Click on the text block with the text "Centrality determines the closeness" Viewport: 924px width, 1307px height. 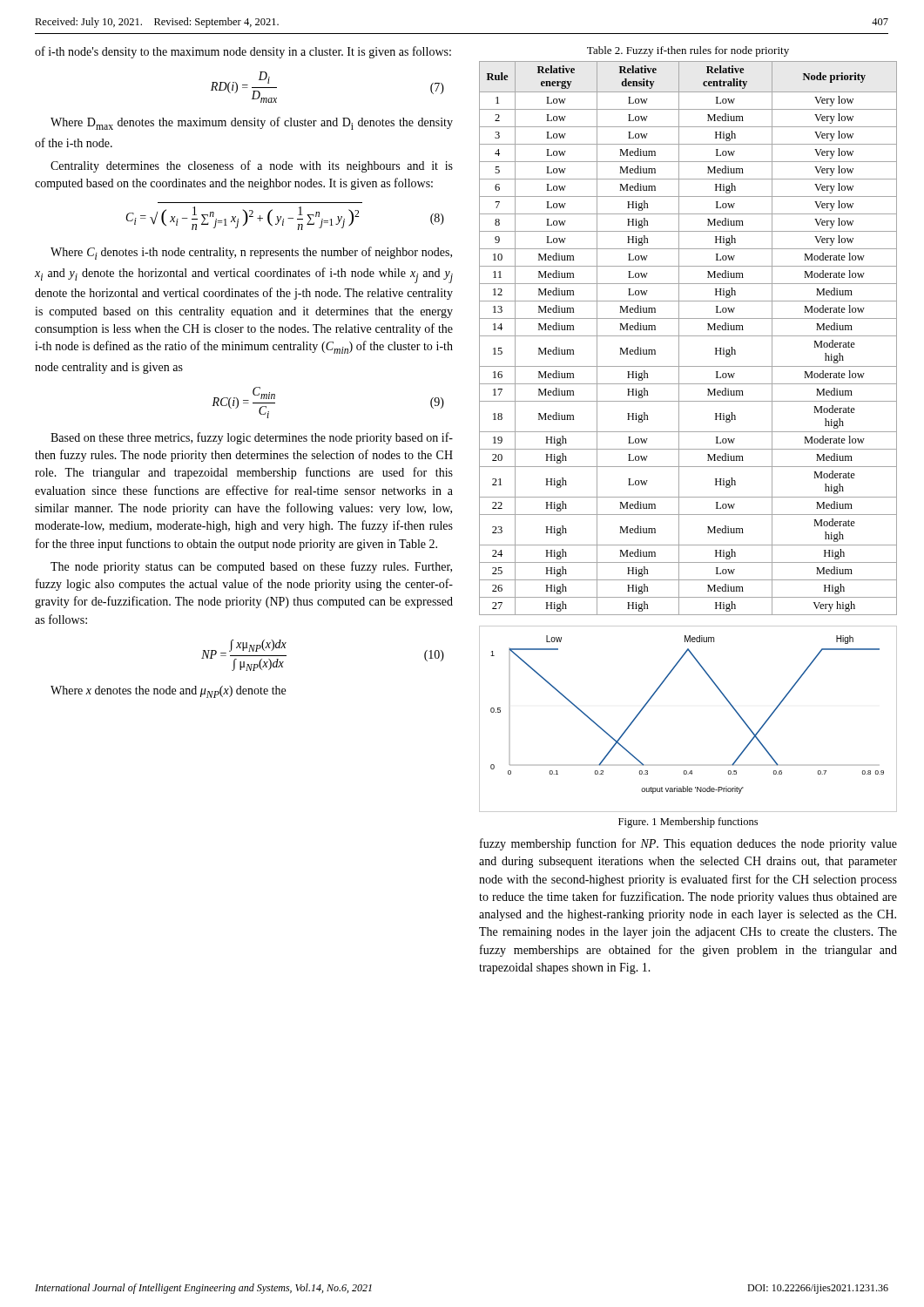[244, 175]
